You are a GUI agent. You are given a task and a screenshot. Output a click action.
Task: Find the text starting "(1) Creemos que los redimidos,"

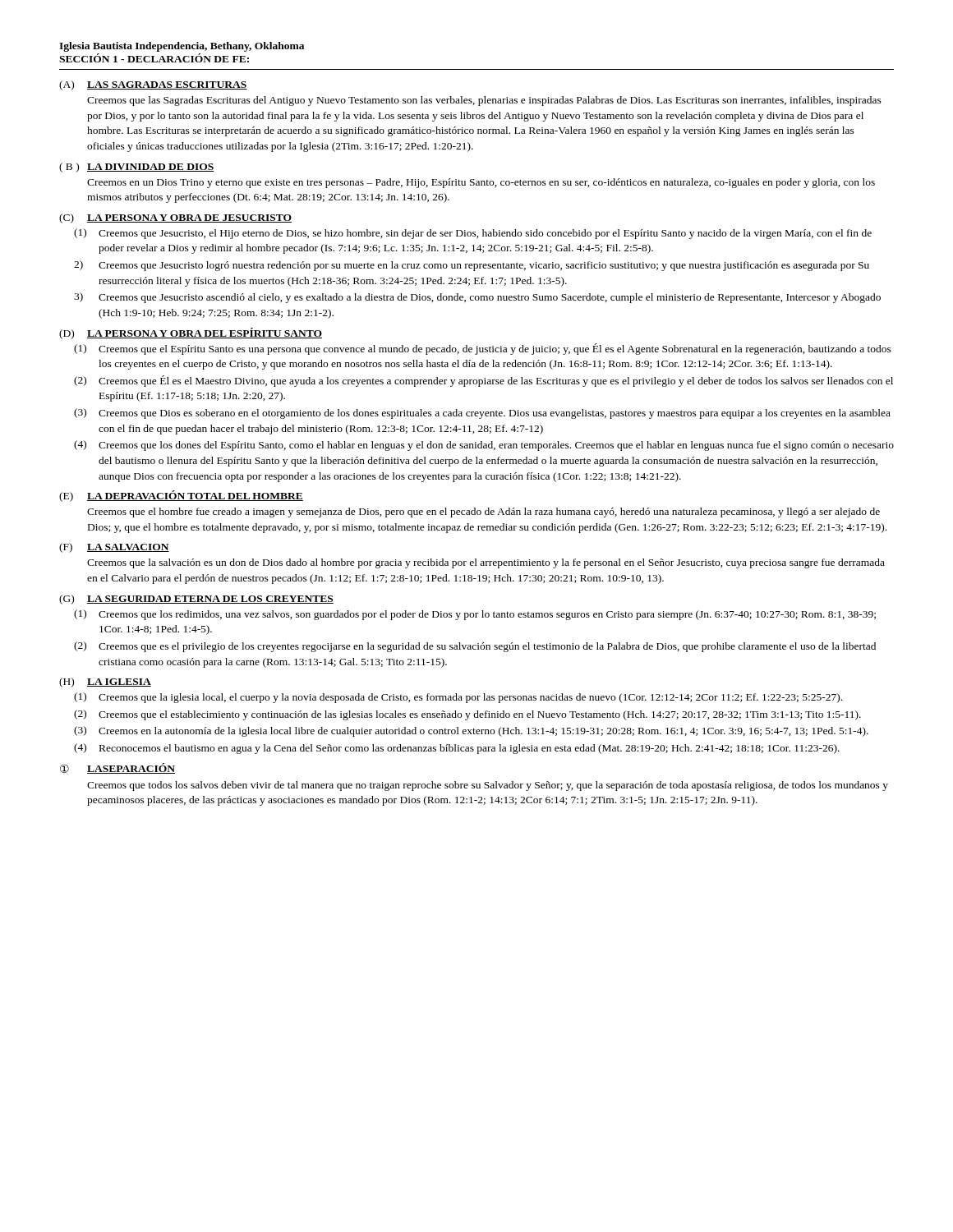[484, 622]
